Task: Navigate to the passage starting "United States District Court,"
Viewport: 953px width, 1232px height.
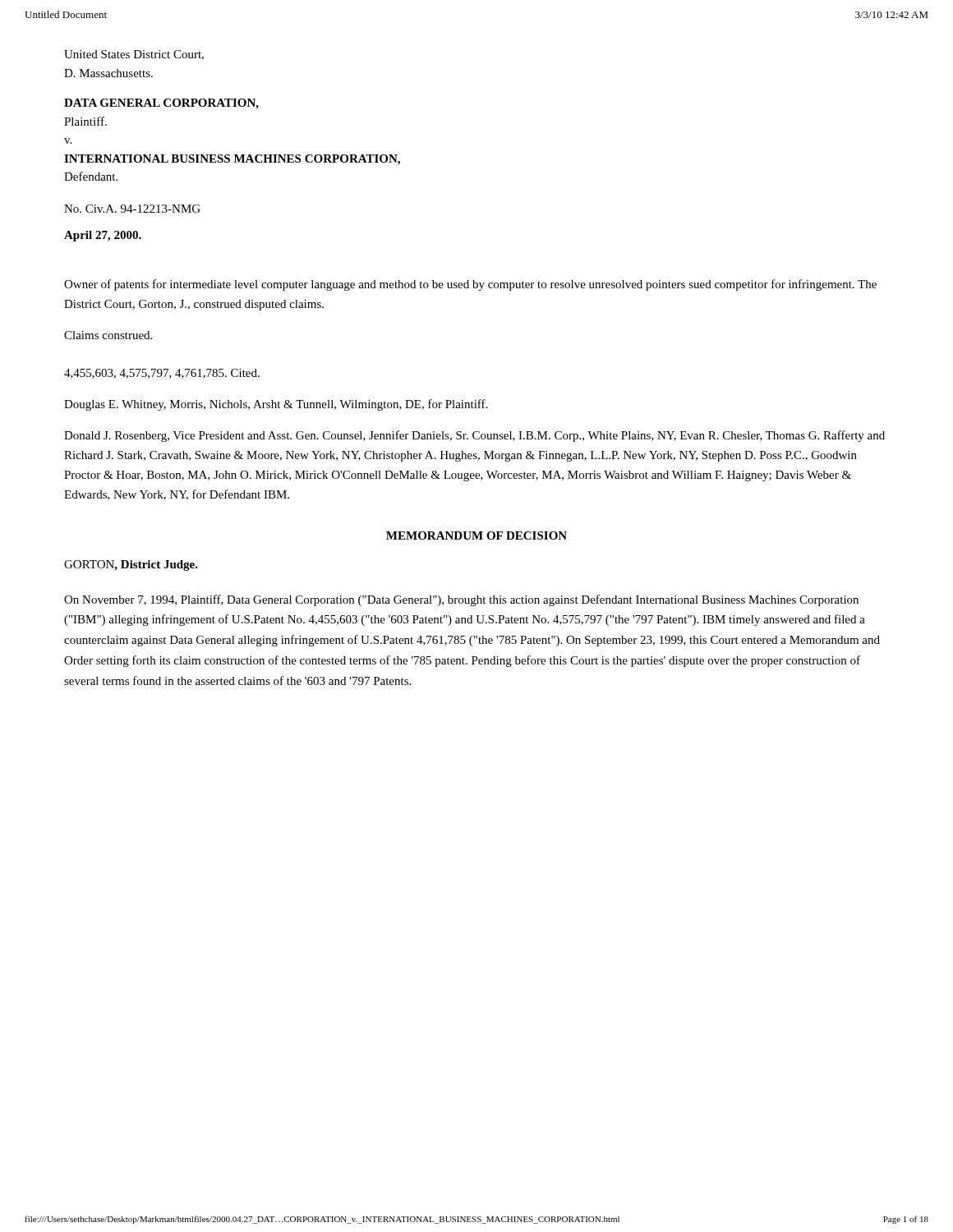Action: click(134, 63)
